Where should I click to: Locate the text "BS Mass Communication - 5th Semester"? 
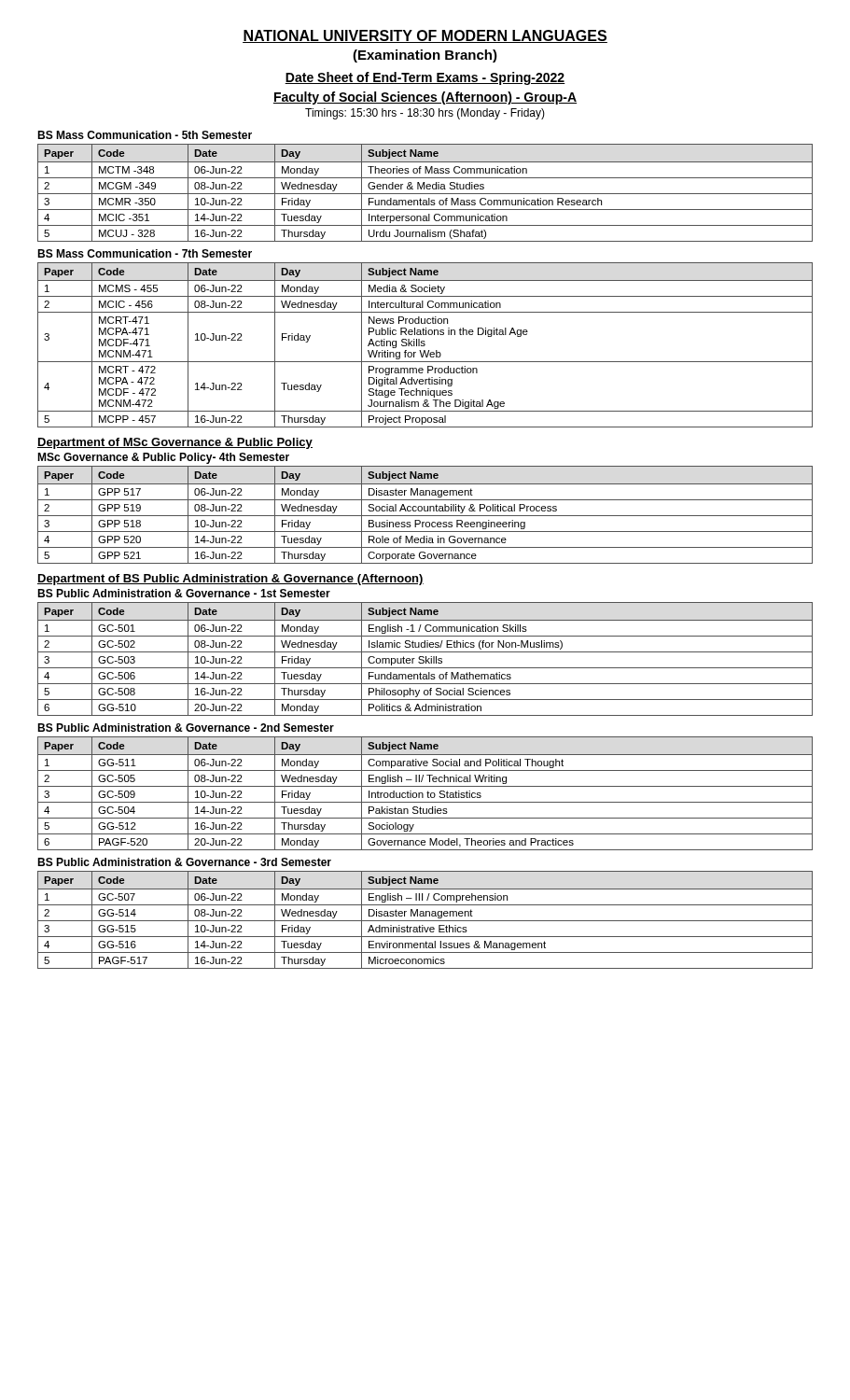[x=145, y=135]
